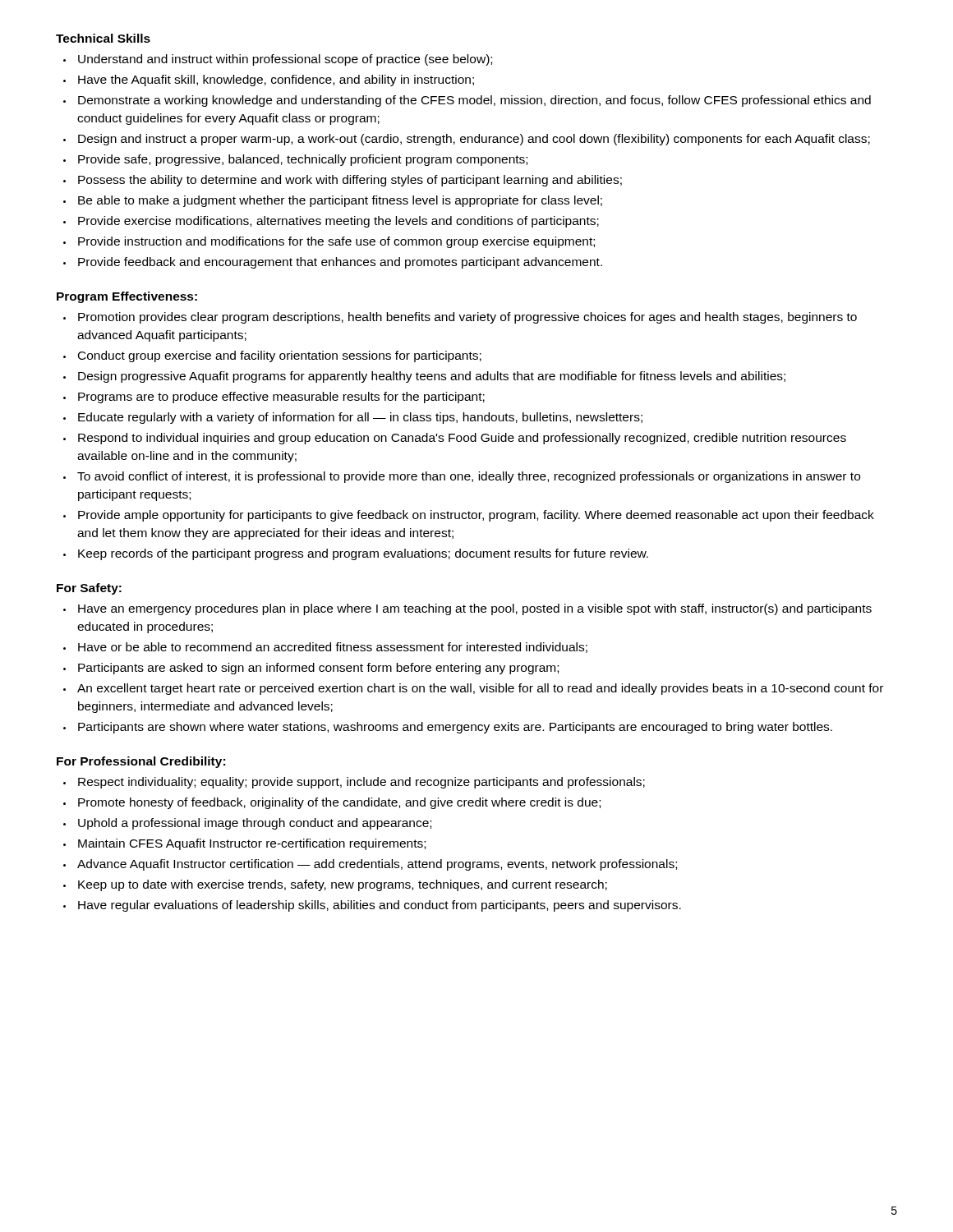
Task: Navigate to the text block starting "Conduct group exercise and facility orientation"
Action: click(x=486, y=356)
